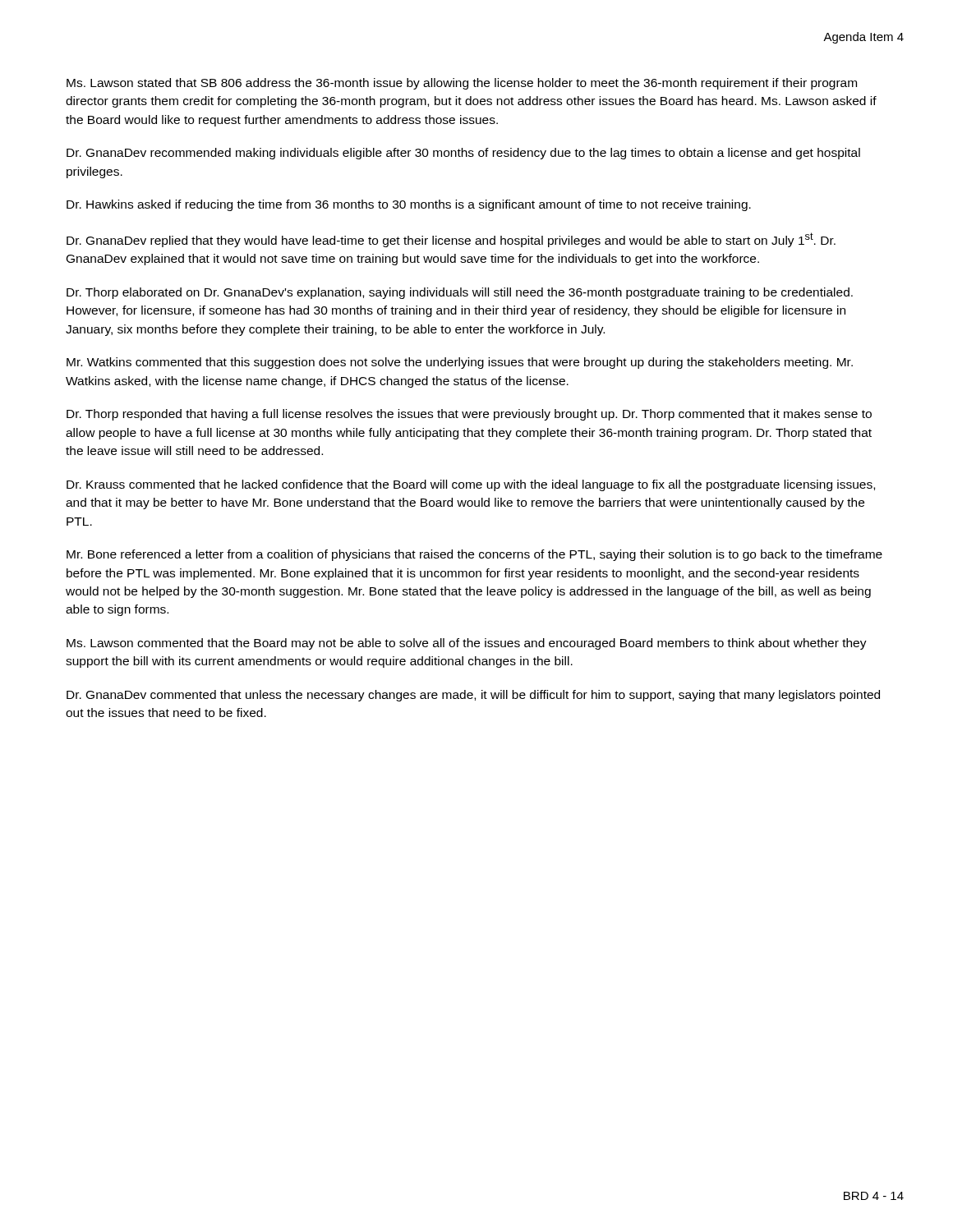Where is the passage that starts "Mr. Watkins commented that"?
Screen dimensions: 1232x953
coord(460,371)
